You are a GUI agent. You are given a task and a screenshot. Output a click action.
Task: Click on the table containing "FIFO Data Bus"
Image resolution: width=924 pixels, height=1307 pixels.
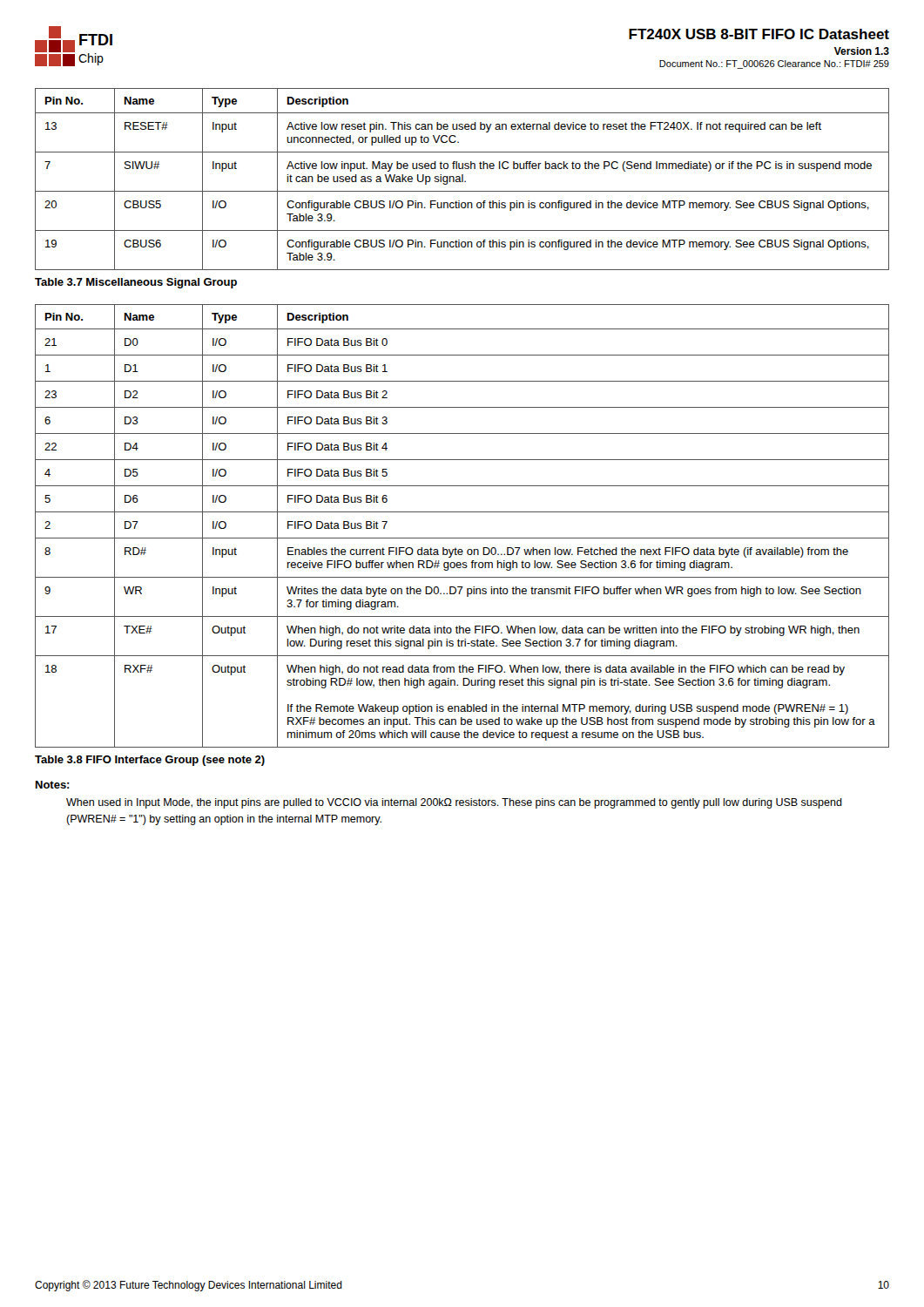click(x=462, y=526)
